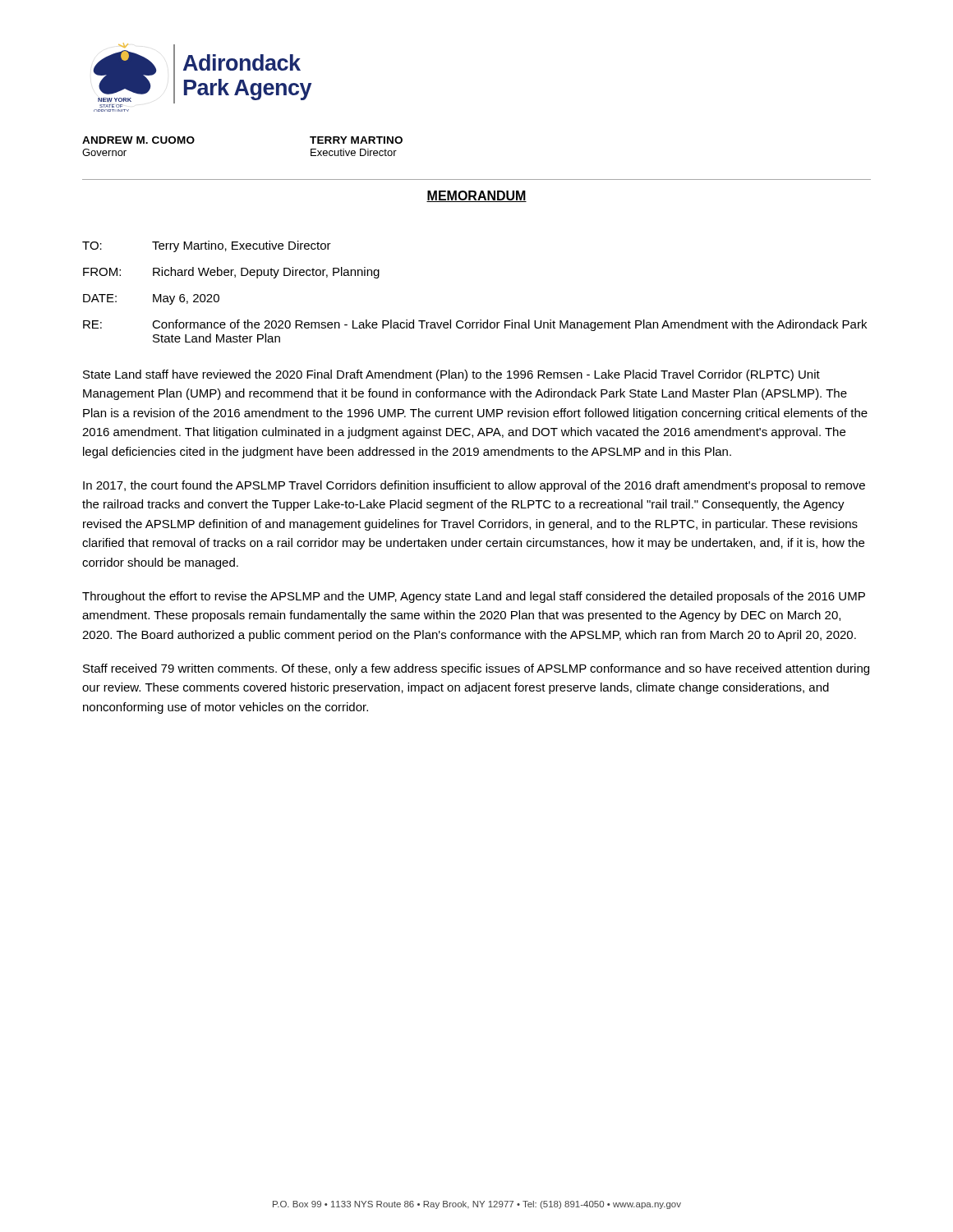Find the text starting "RE: Conformance of the 2020 Remsen"
Image resolution: width=953 pixels, height=1232 pixels.
pos(476,331)
